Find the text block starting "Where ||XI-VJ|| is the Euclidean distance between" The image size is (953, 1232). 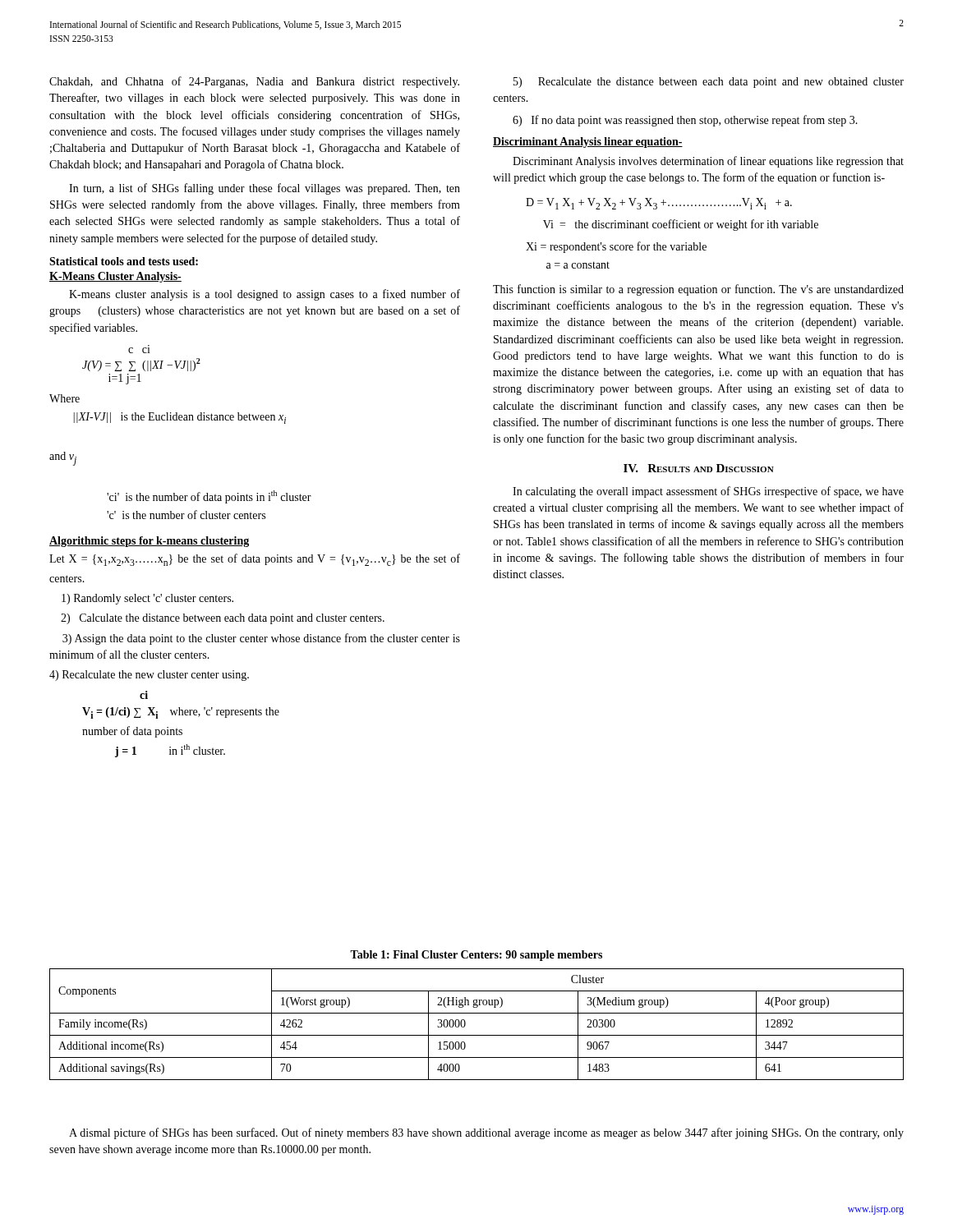pos(64,398)
